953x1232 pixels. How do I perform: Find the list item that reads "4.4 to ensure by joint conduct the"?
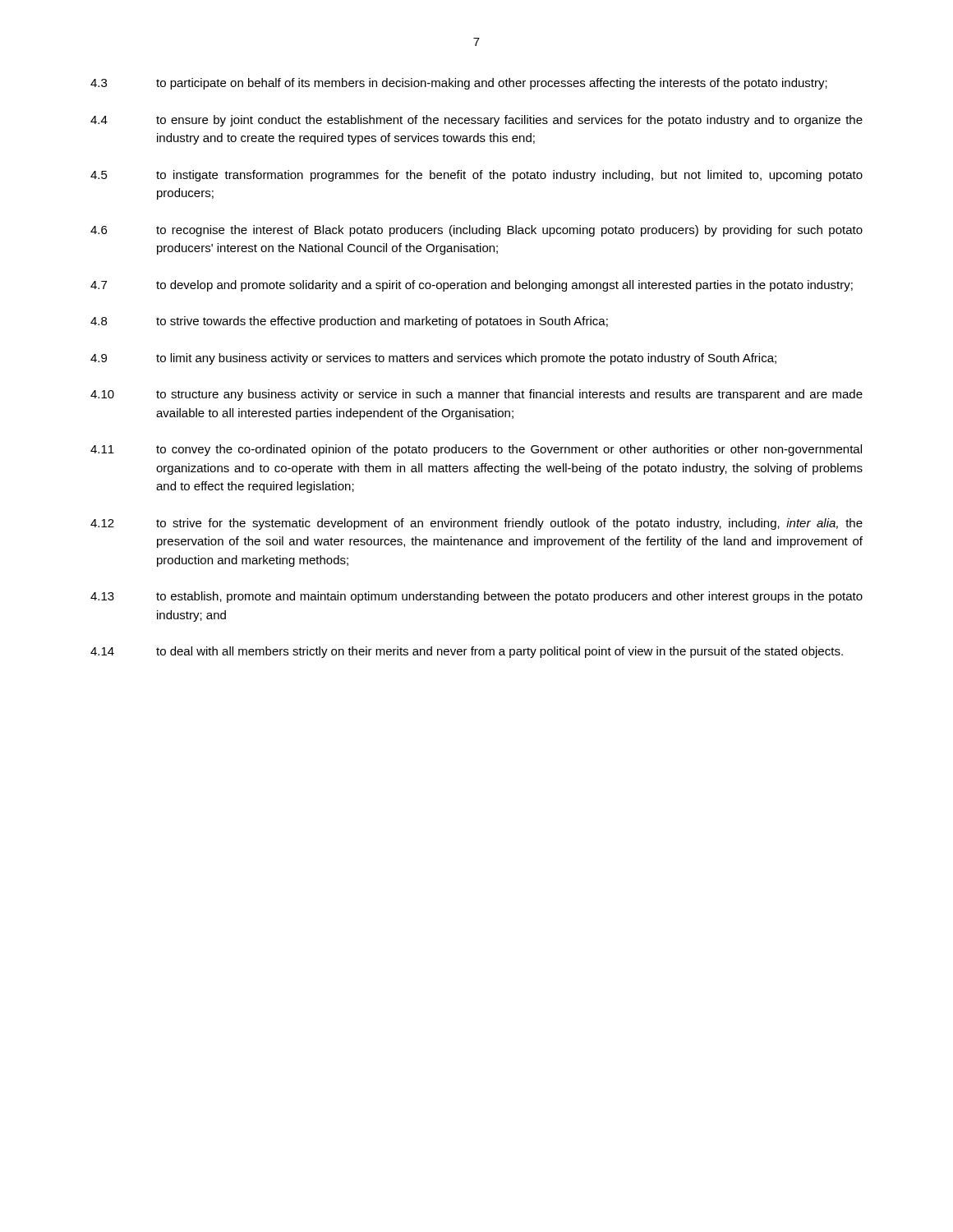tap(476, 129)
